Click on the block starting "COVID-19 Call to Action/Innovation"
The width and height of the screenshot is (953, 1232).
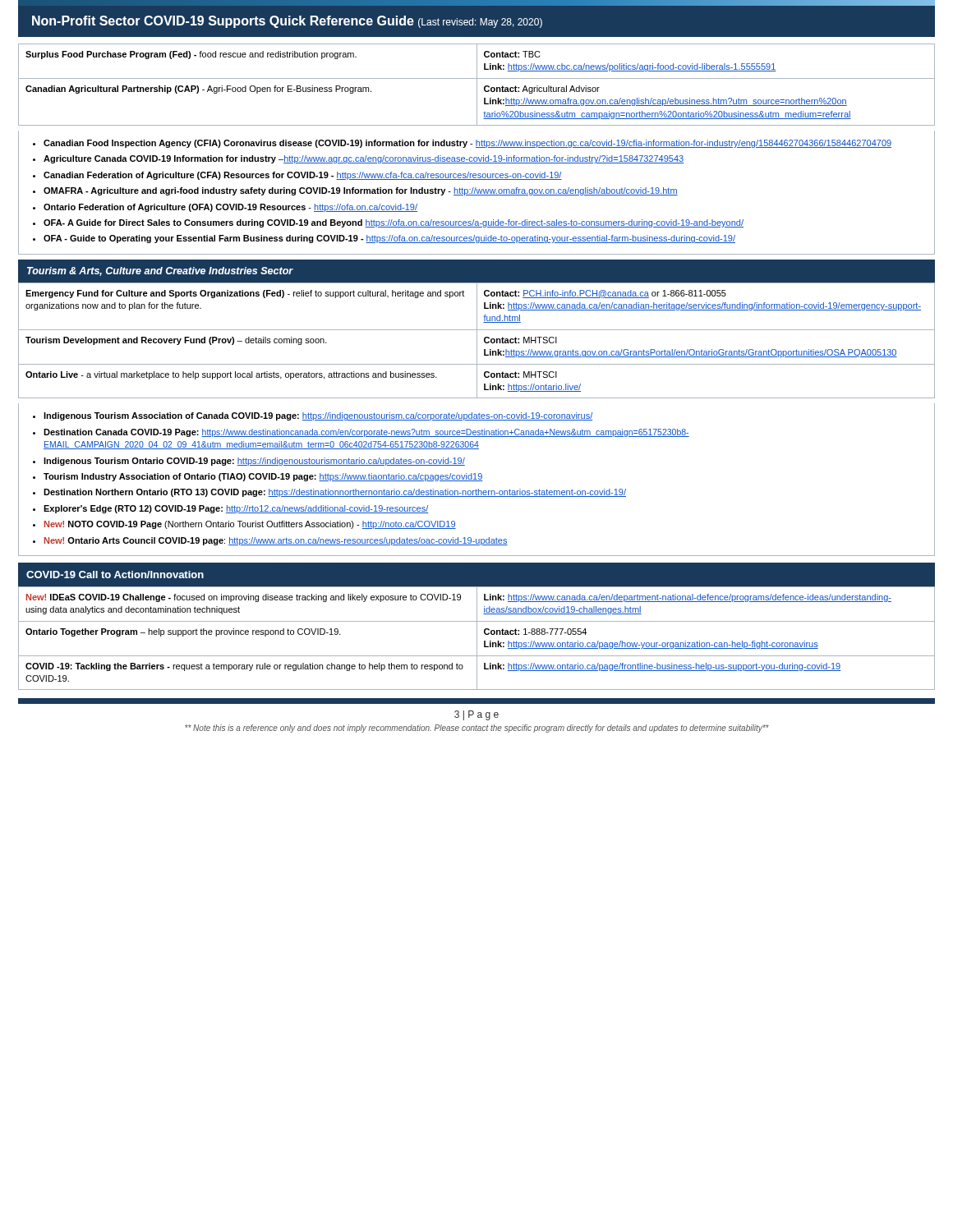click(x=115, y=574)
